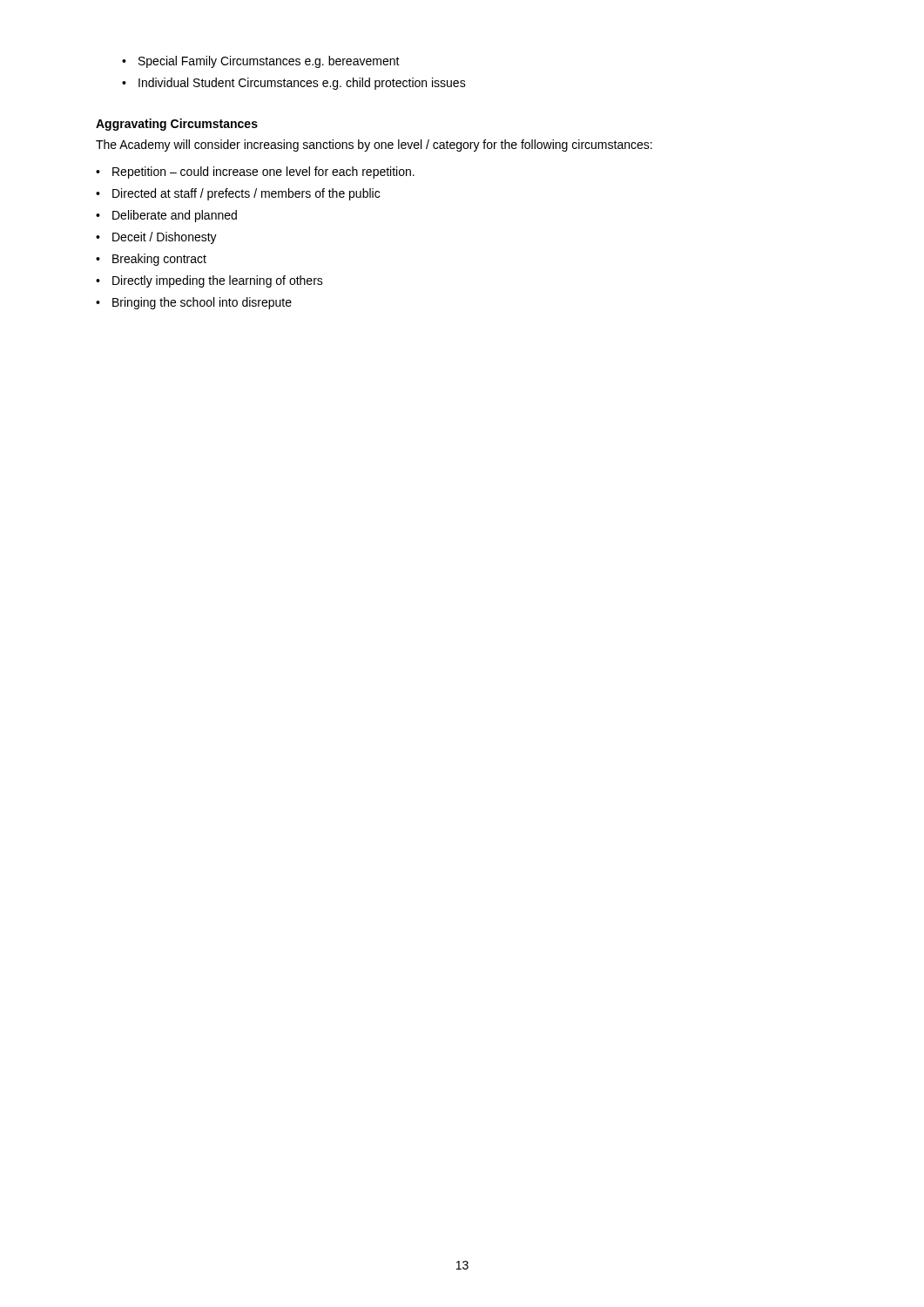Screen dimensions: 1307x924
Task: Find the list item that reads "• Deceit / Dishonesty"
Action: pyautogui.click(x=156, y=237)
